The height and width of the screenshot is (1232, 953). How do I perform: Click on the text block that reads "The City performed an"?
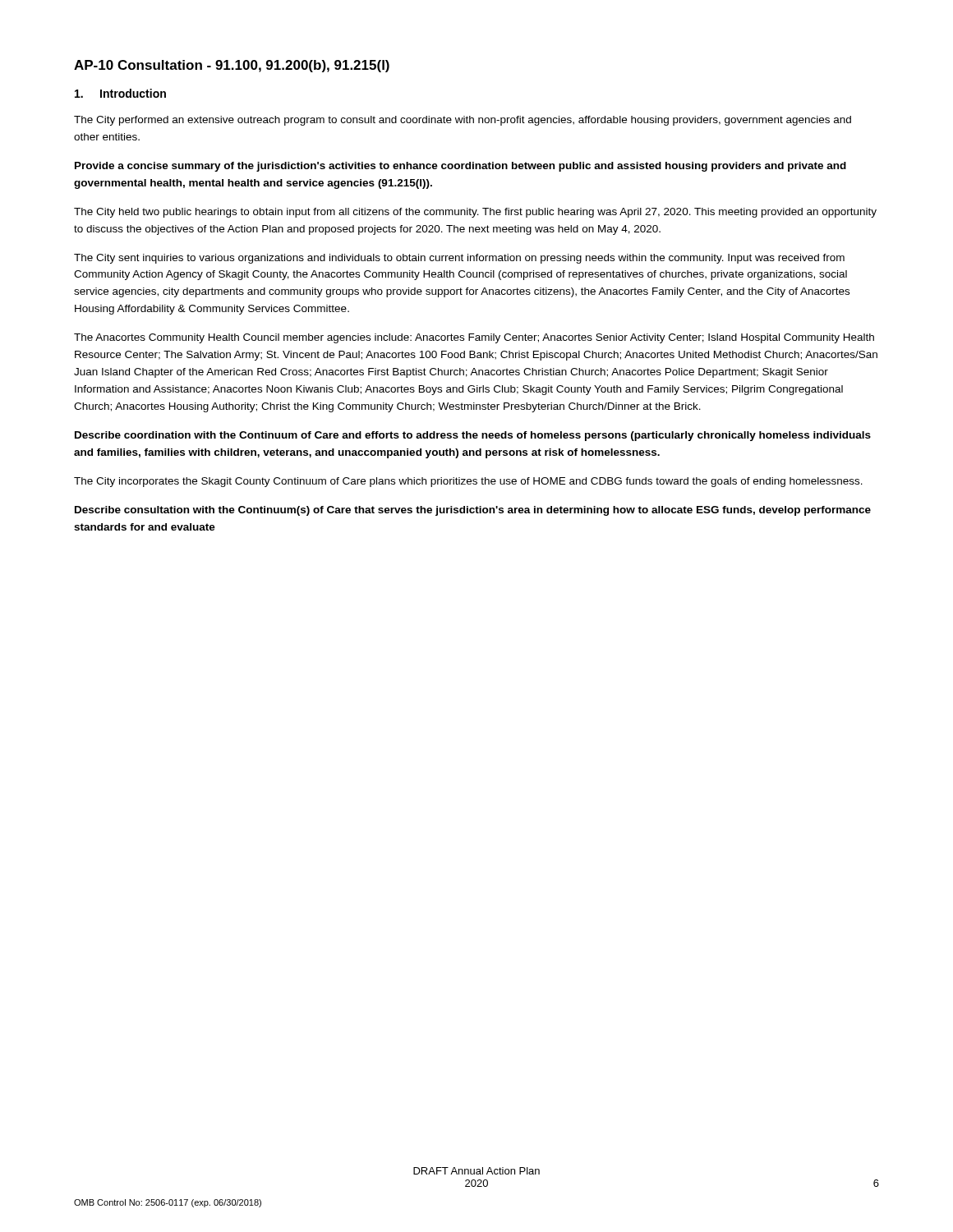pyautogui.click(x=463, y=128)
